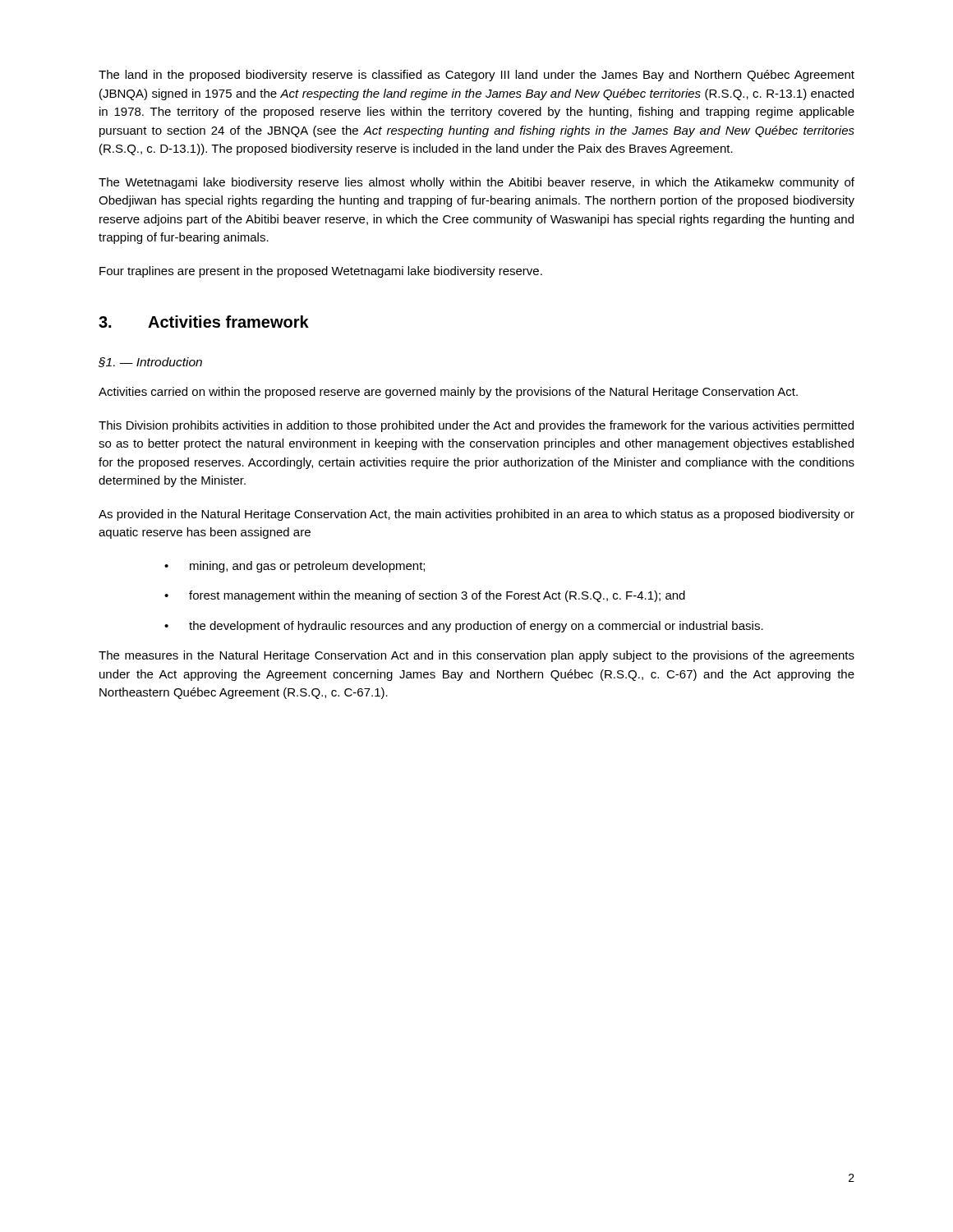Locate the text block that reads "Four traplines are present in the proposed"
This screenshot has height=1232, width=953.
[x=321, y=270]
